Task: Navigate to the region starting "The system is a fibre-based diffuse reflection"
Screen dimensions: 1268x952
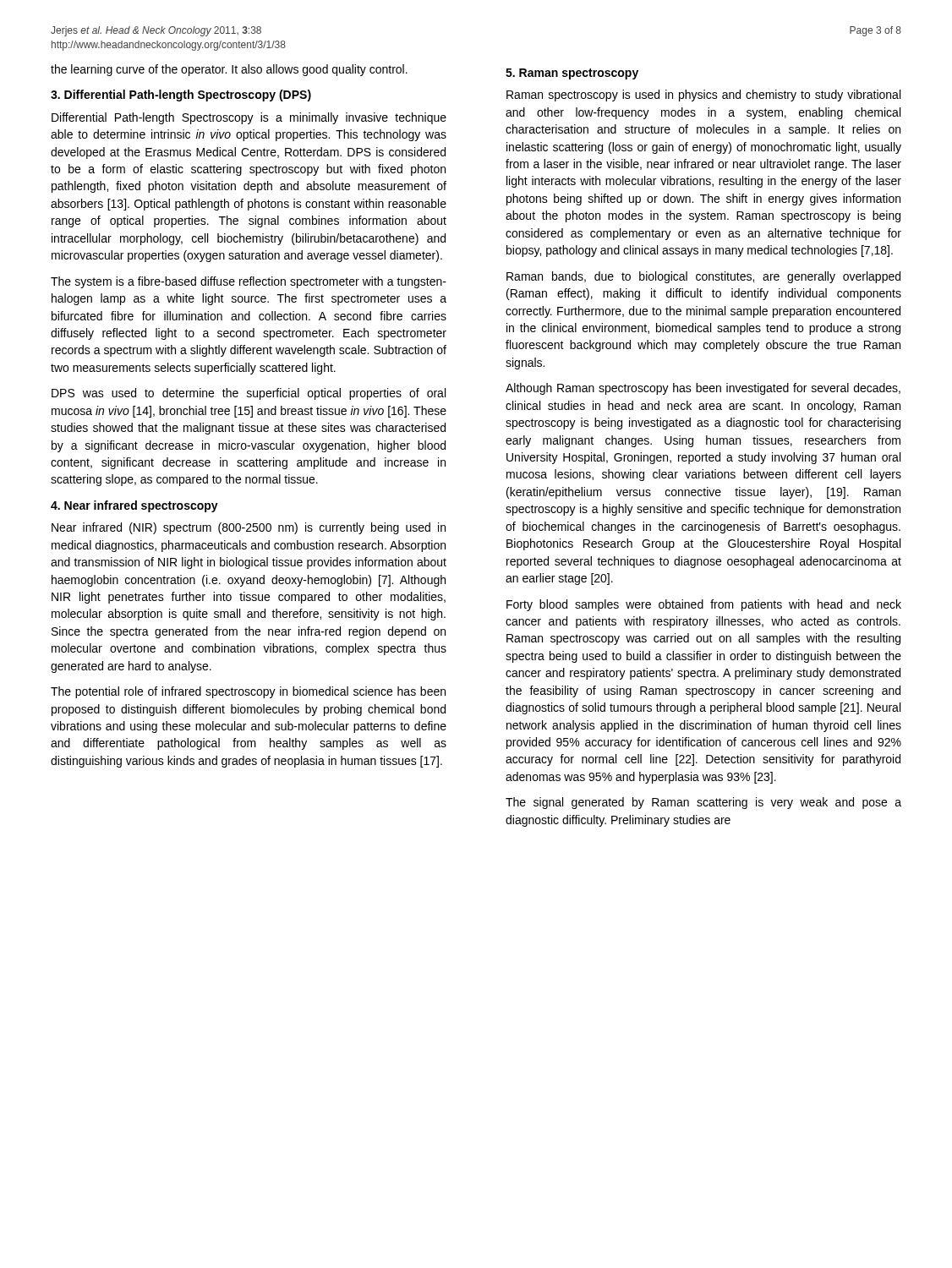Action: pos(249,324)
